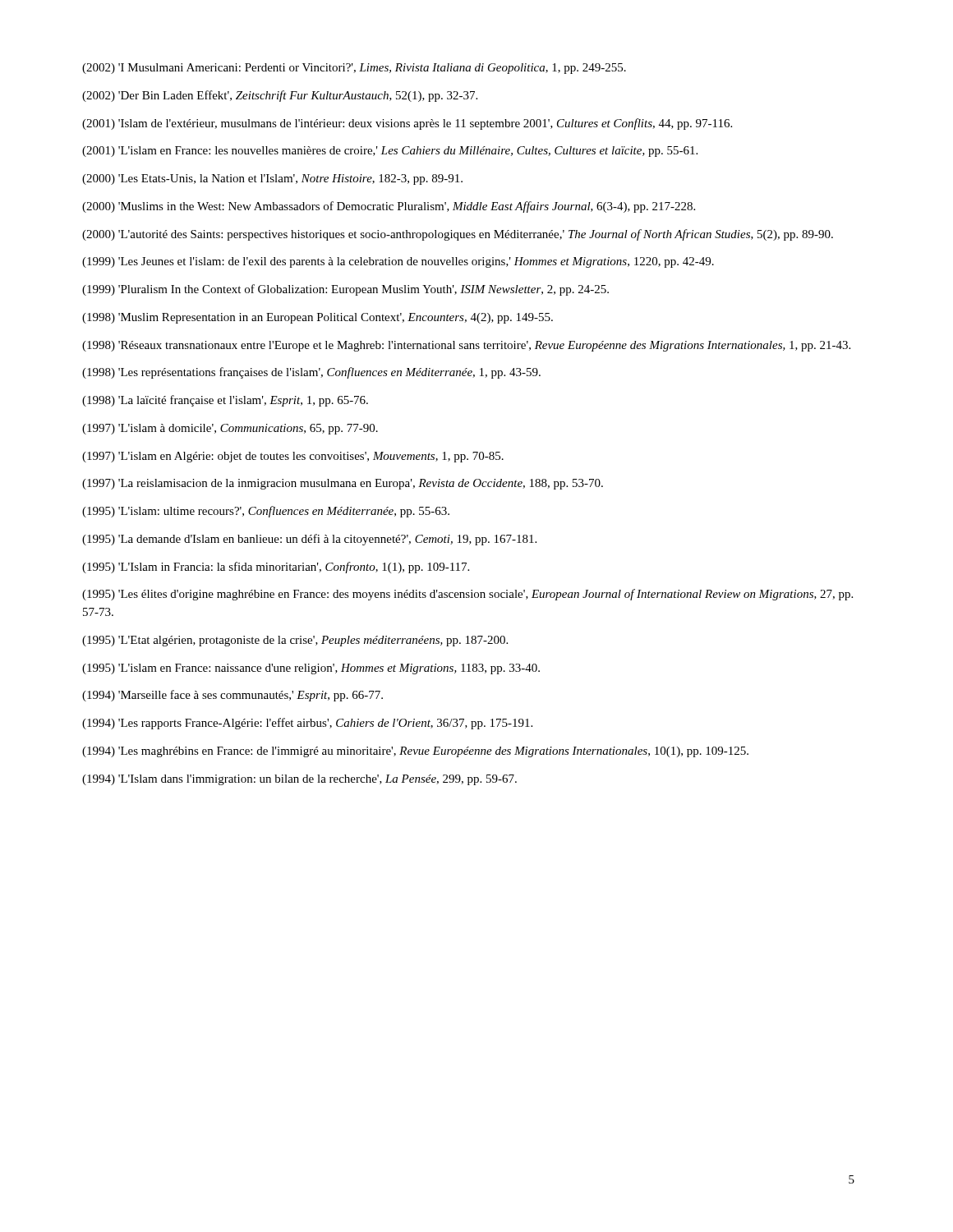
Task: Find the block on this page that starts "(1994) 'Les maghrébins en France: de l'immigré"
Action: 416,750
